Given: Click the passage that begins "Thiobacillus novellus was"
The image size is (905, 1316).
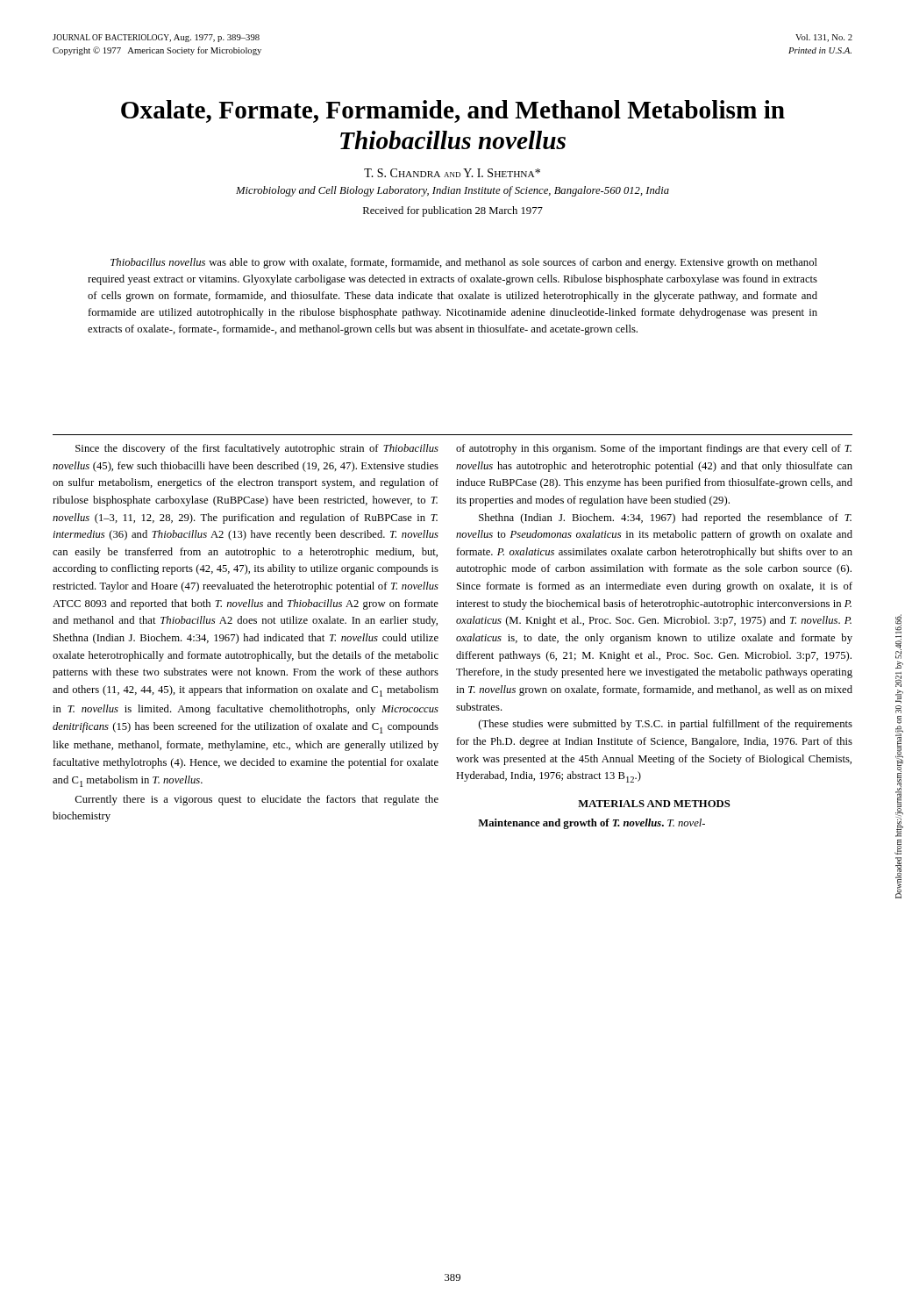Looking at the screenshot, I should [x=452, y=296].
